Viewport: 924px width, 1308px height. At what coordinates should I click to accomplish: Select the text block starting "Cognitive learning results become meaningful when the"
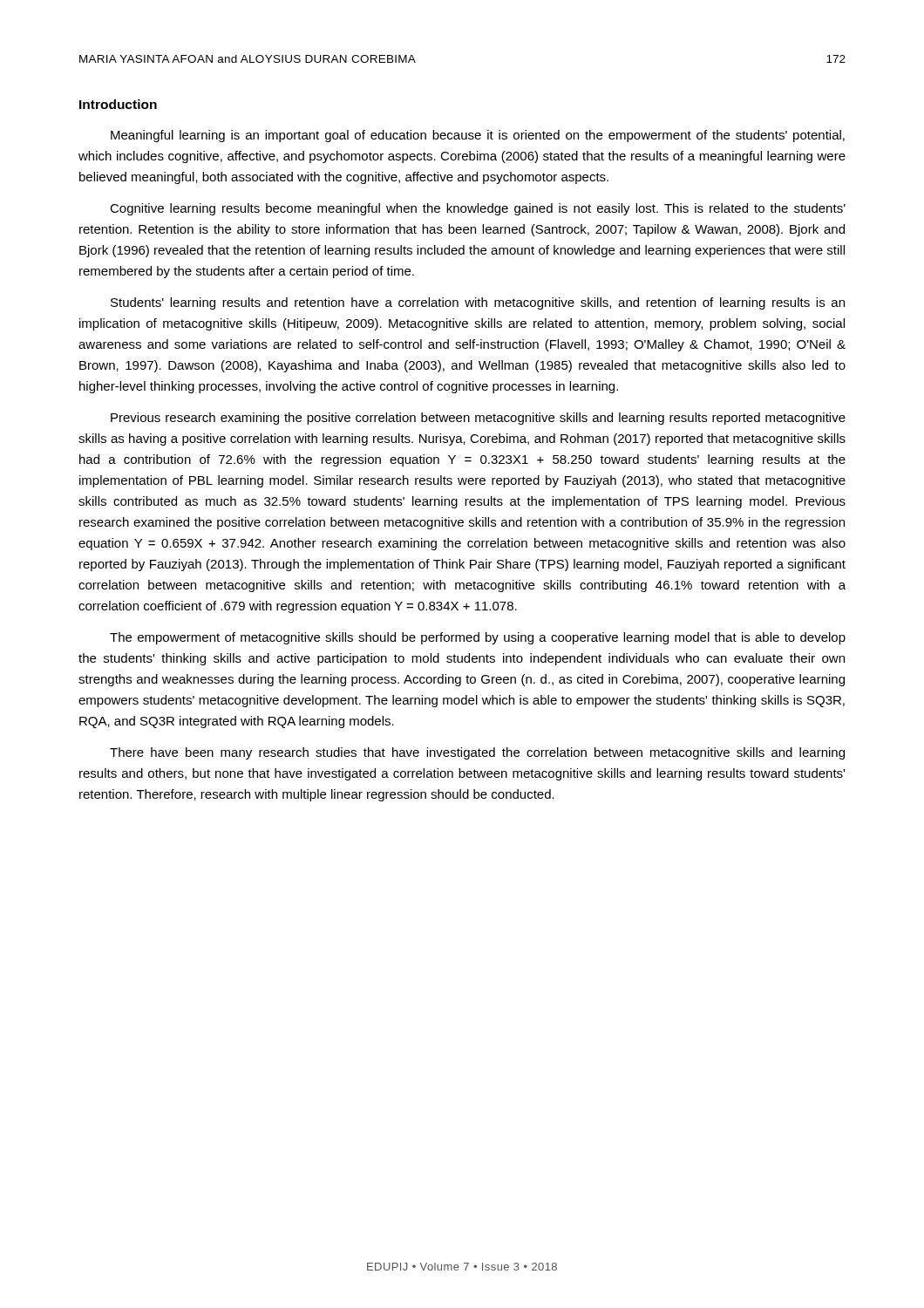[462, 239]
